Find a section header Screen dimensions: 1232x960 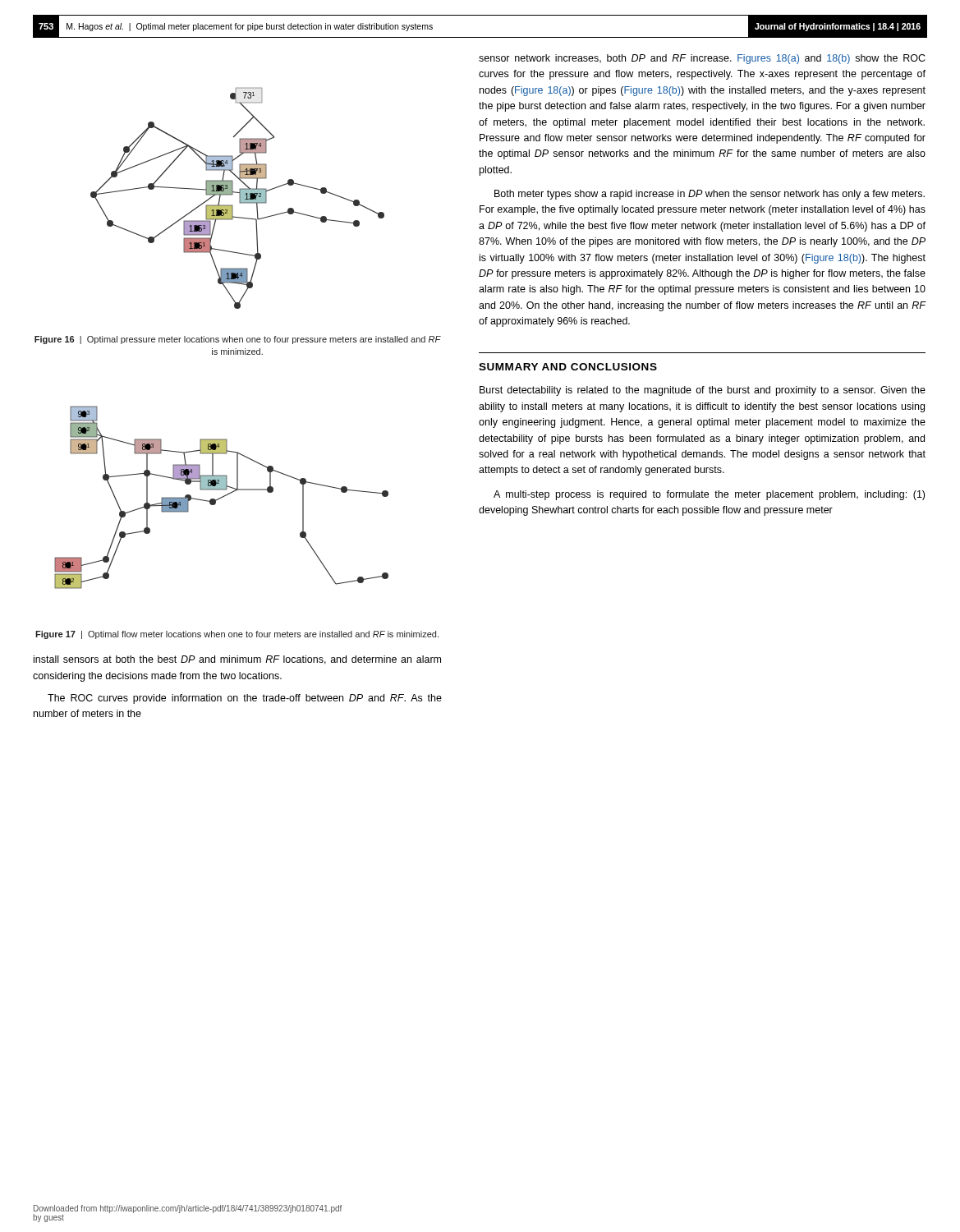click(x=568, y=367)
